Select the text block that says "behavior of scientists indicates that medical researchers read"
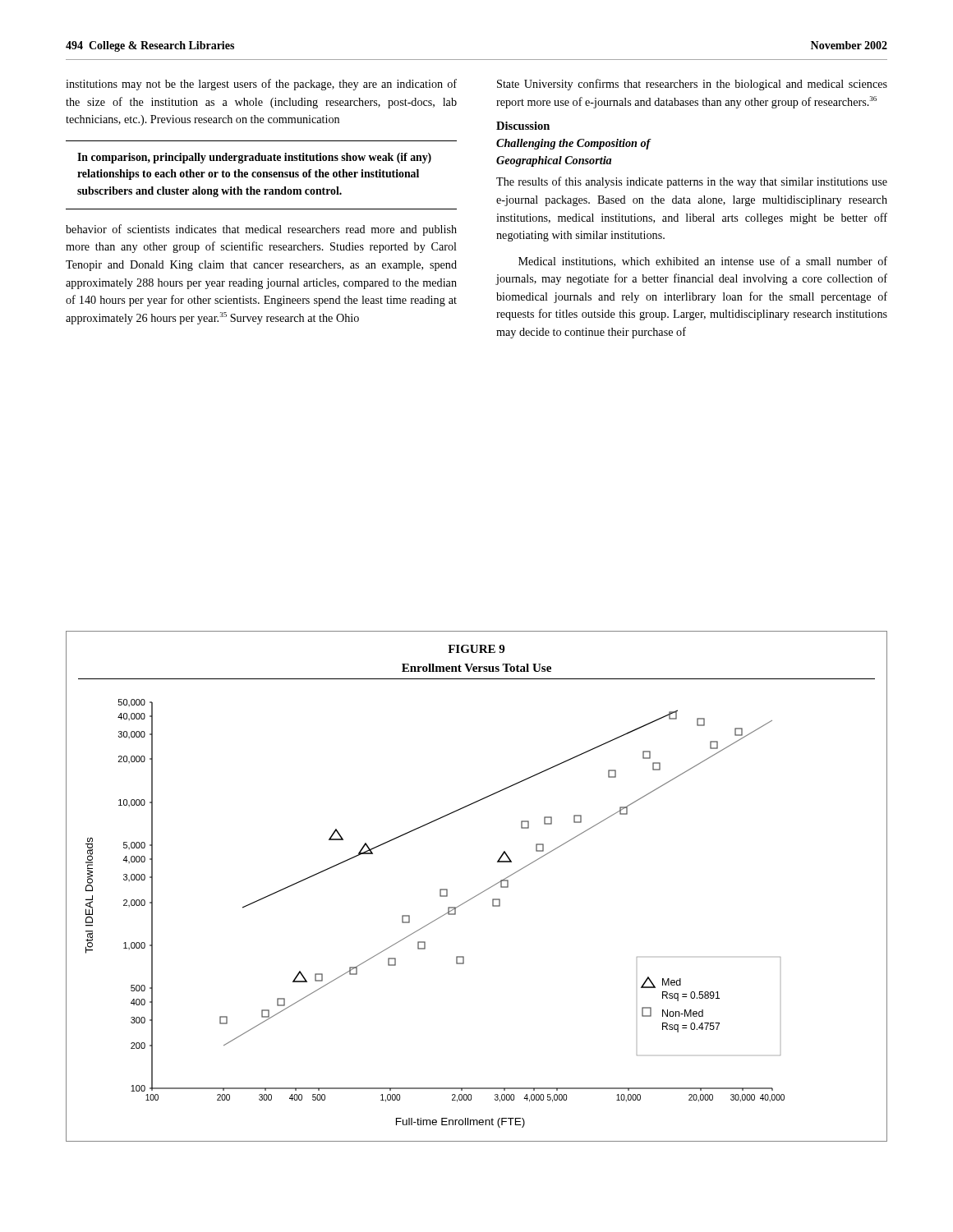The image size is (953, 1232). click(261, 273)
